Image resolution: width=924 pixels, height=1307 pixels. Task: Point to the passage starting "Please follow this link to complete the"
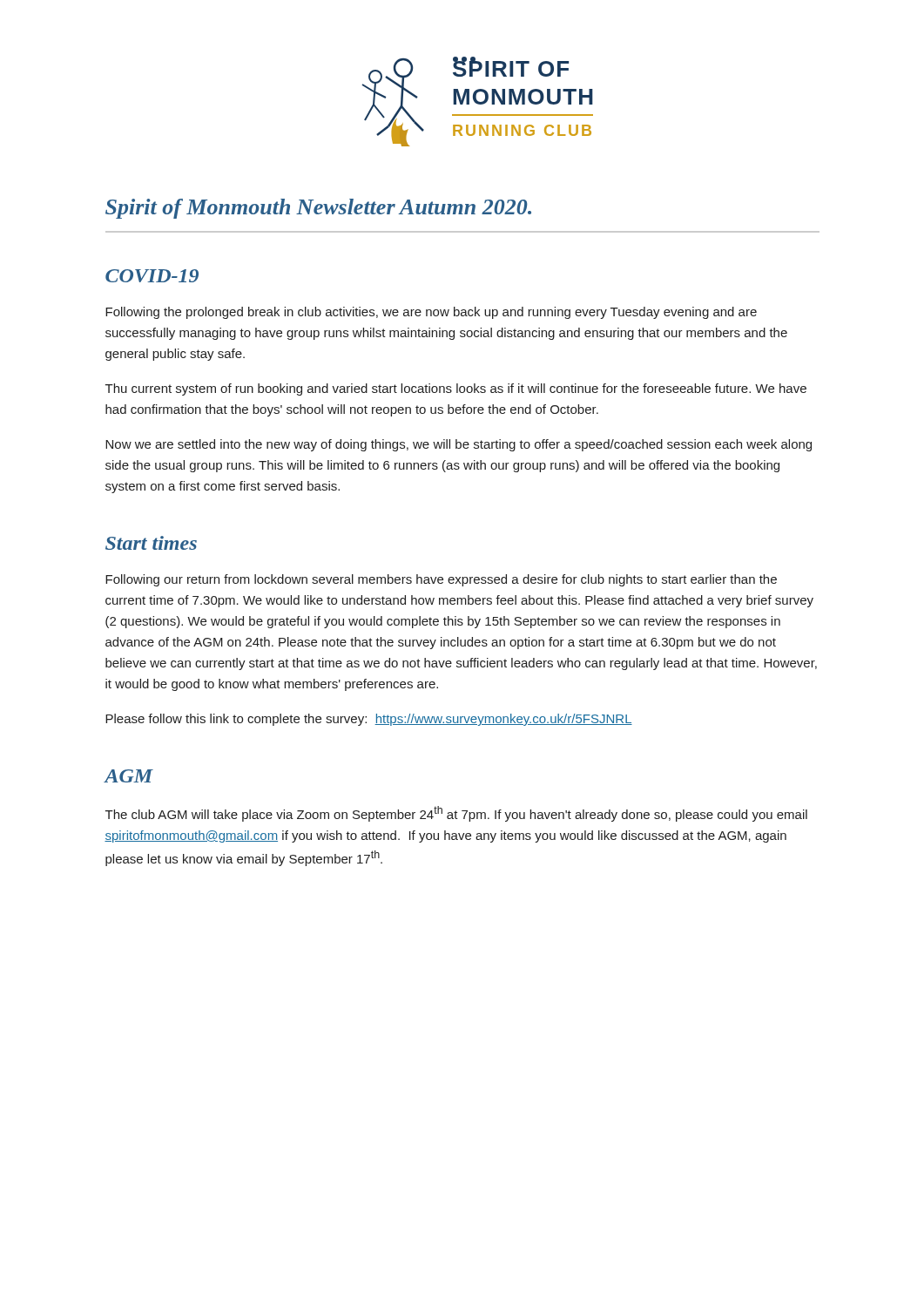pyautogui.click(x=368, y=718)
